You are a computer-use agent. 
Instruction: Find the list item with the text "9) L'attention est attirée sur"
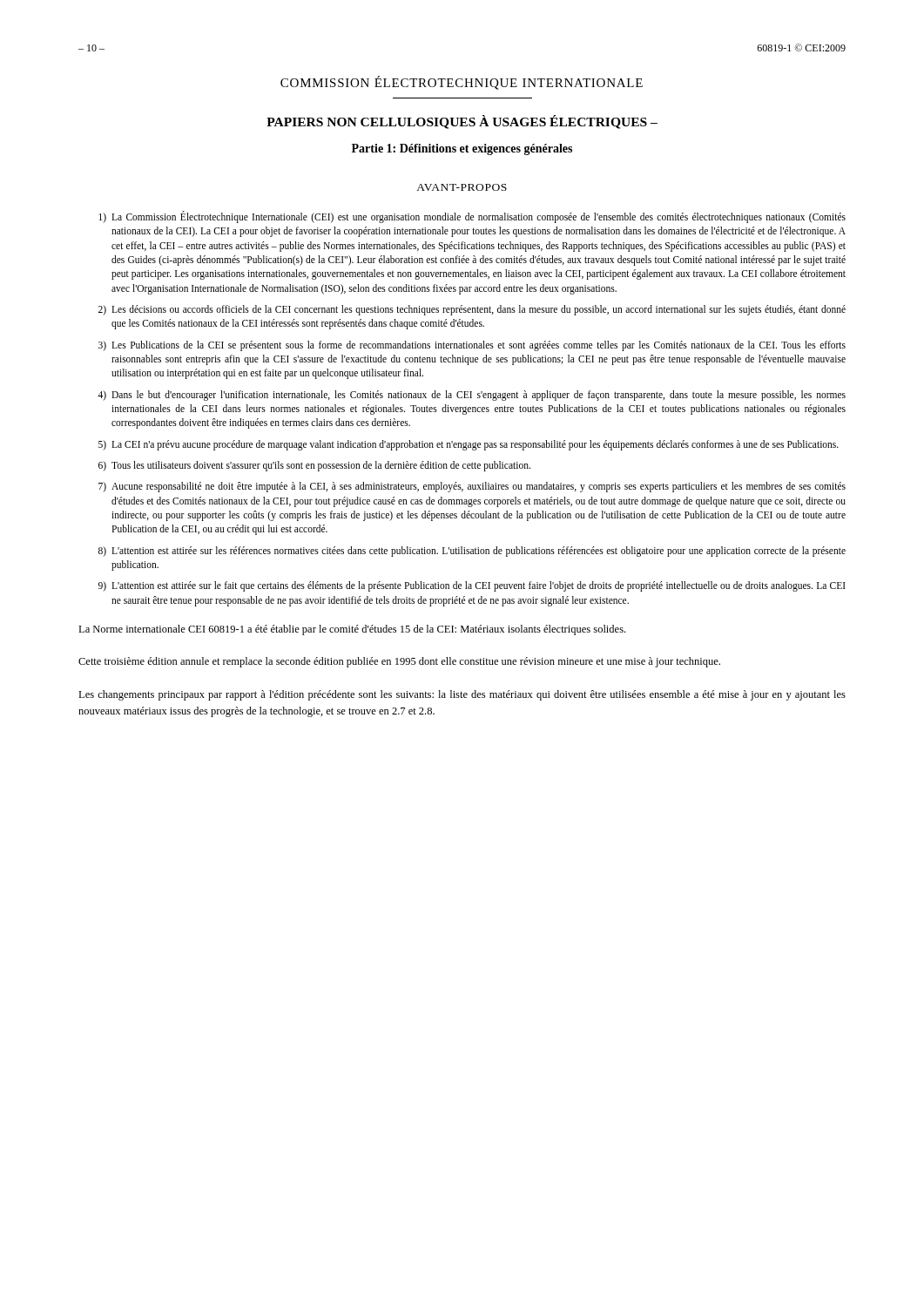(462, 593)
